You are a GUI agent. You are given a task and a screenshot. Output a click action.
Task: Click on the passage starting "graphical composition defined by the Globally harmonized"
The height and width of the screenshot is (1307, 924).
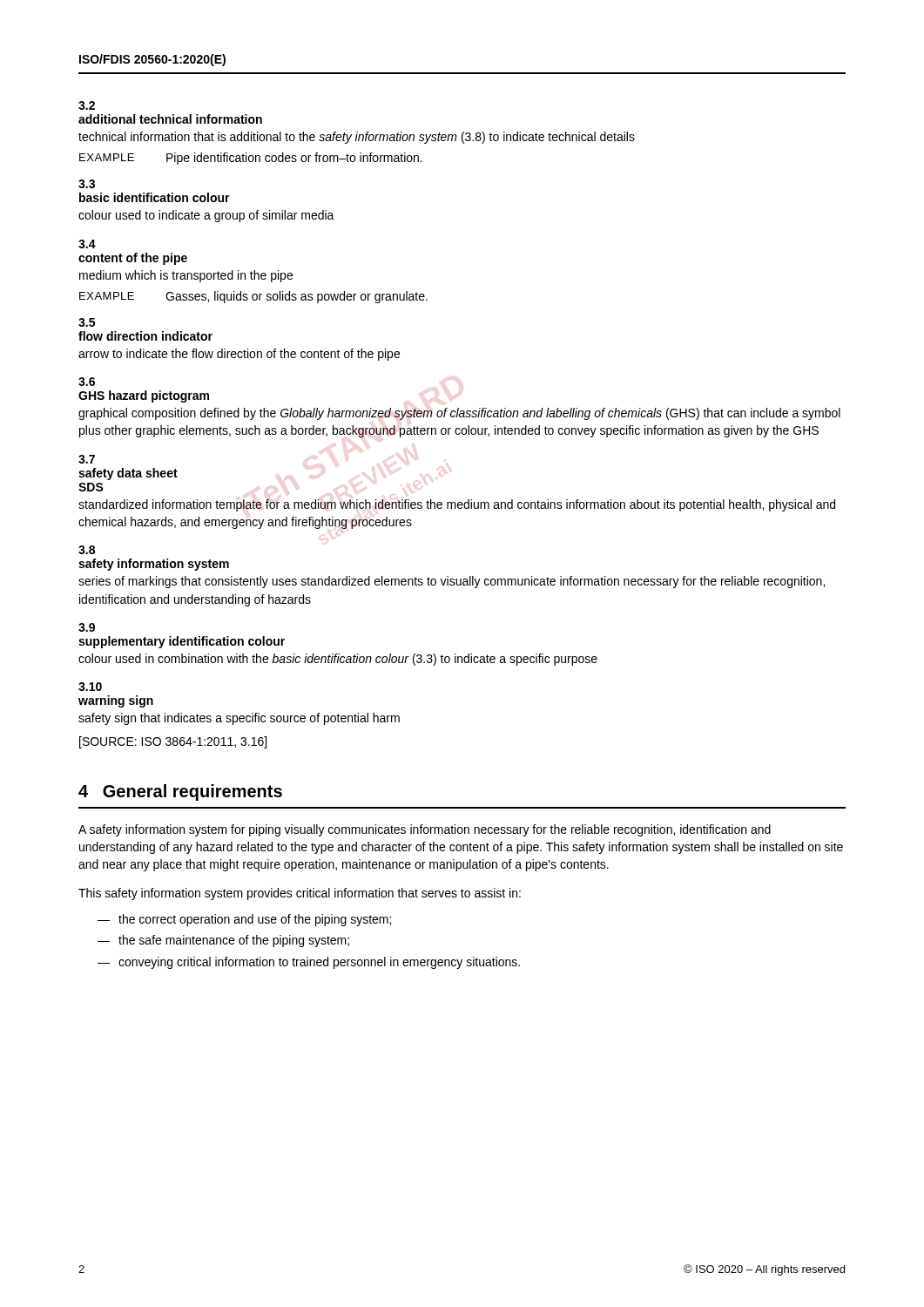[x=460, y=422]
